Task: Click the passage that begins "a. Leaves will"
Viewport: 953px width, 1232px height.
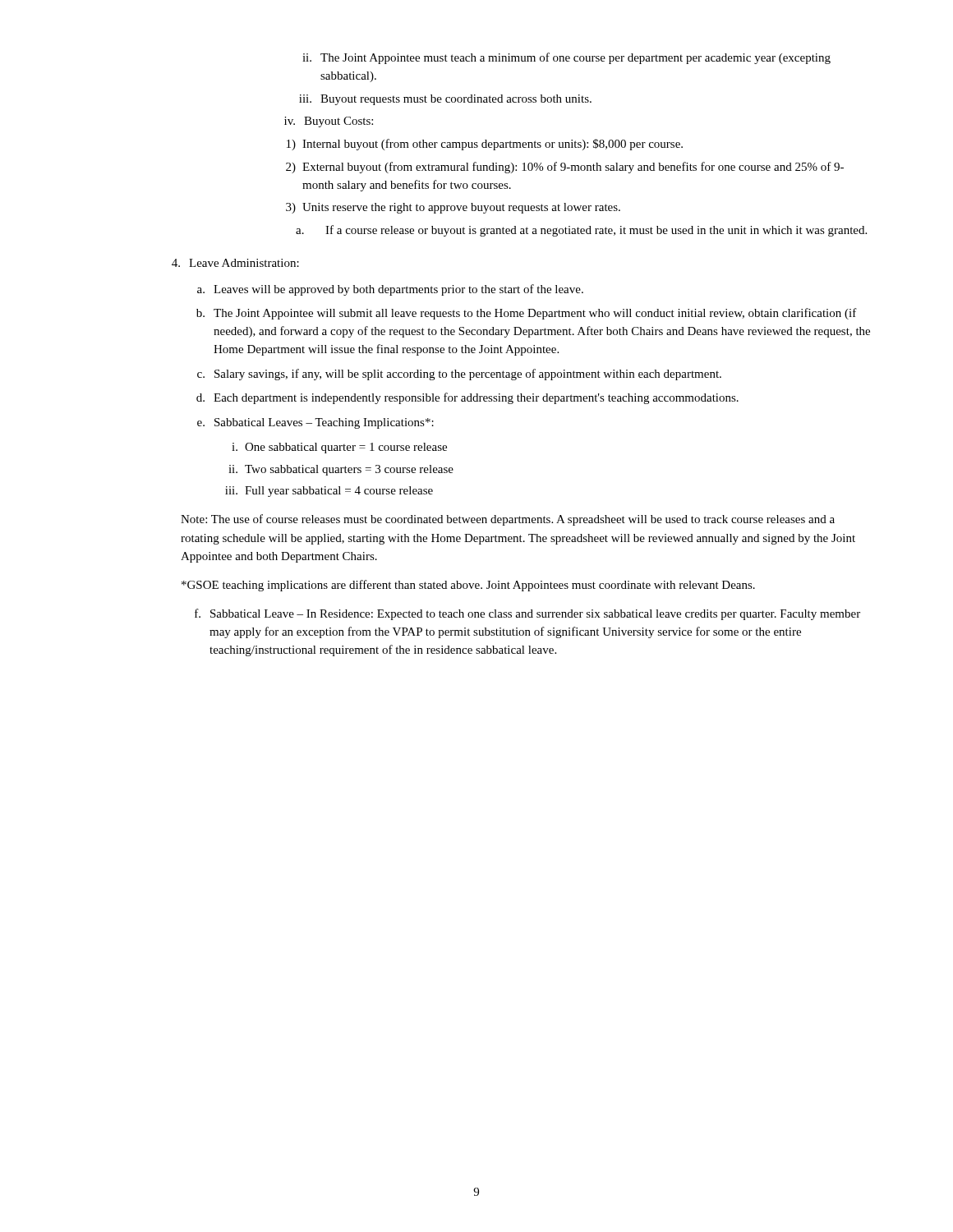Action: pos(382,289)
